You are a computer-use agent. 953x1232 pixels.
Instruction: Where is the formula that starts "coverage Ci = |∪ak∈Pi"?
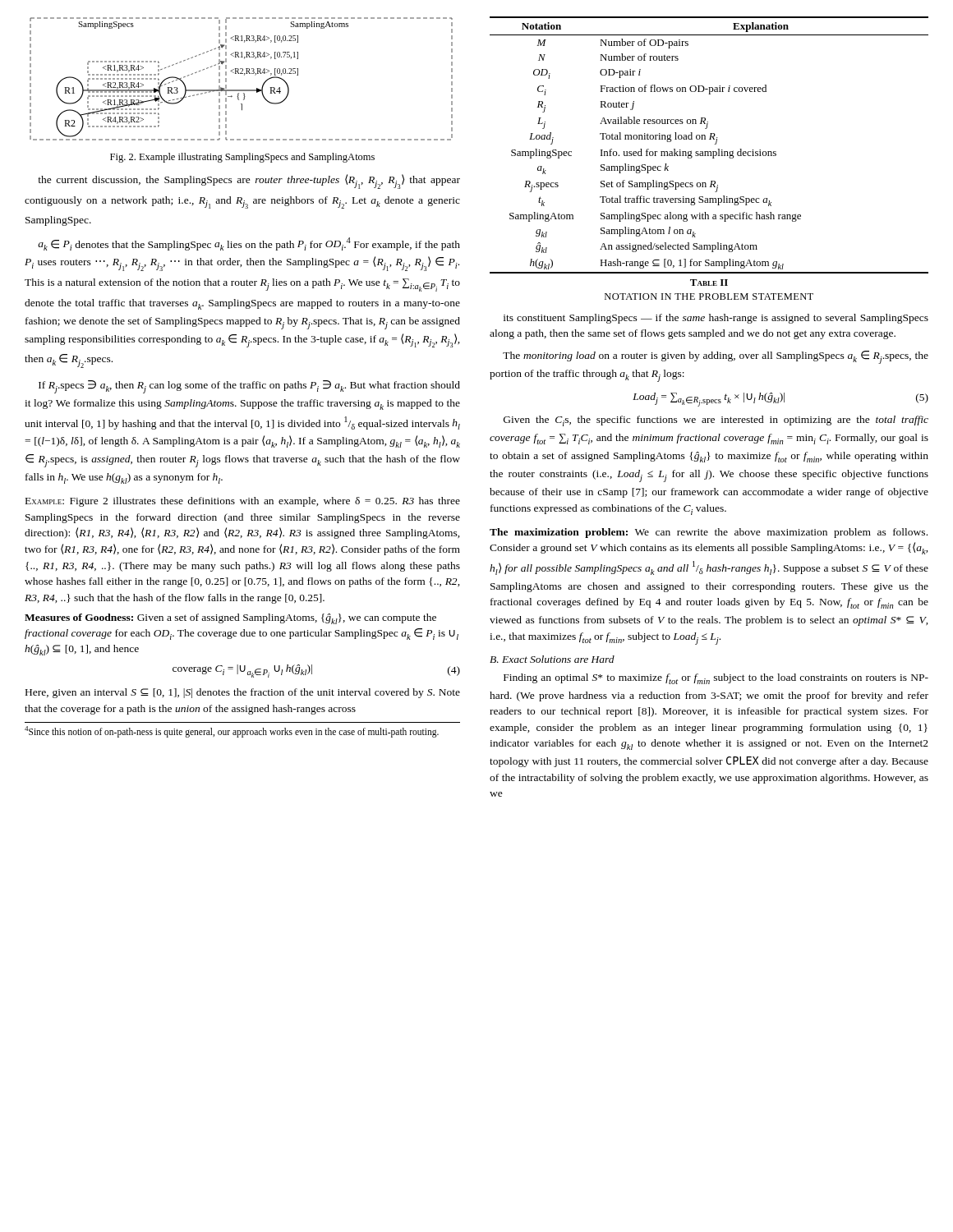pos(242,670)
